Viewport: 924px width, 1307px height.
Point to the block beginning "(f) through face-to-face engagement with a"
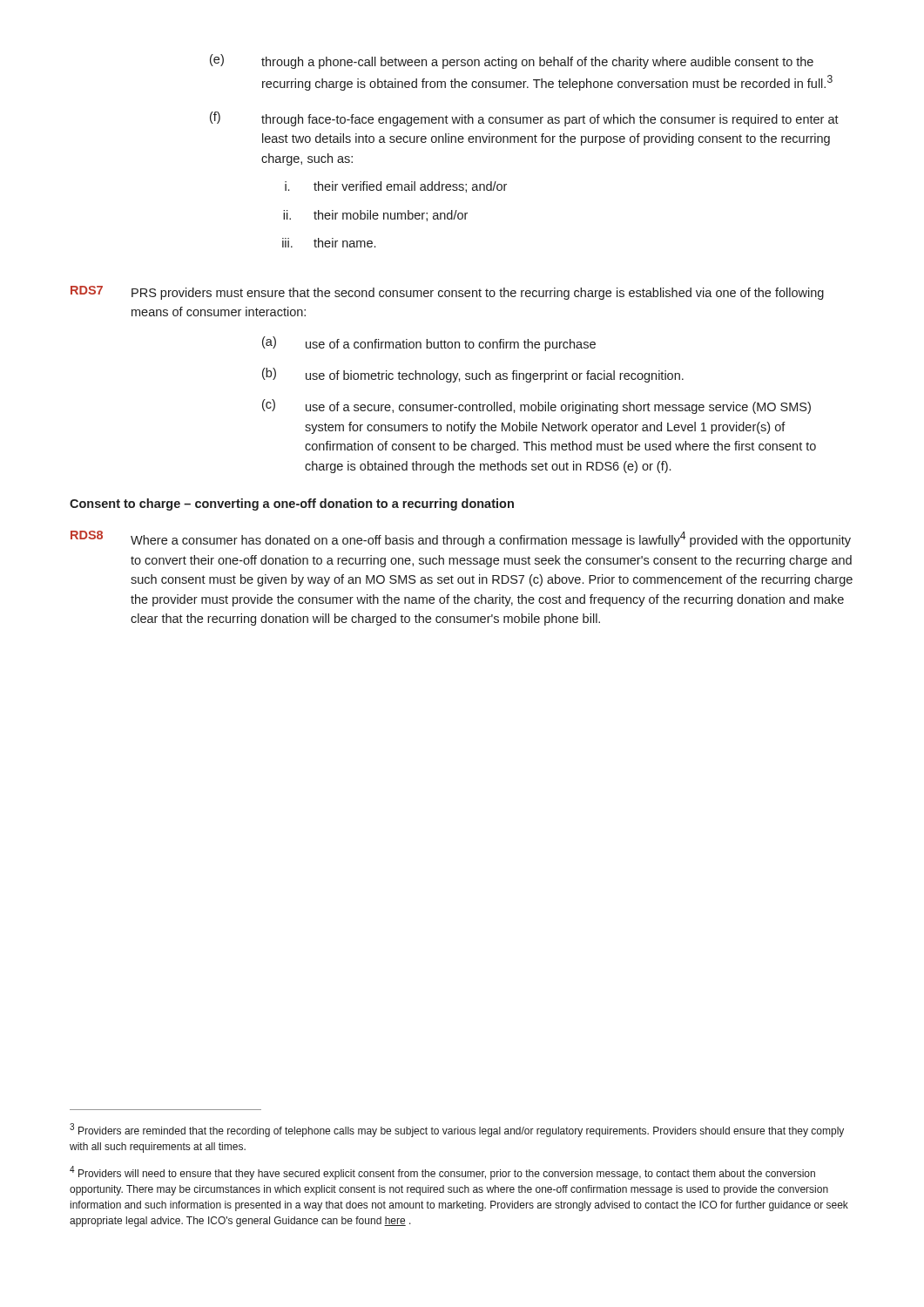point(524,119)
